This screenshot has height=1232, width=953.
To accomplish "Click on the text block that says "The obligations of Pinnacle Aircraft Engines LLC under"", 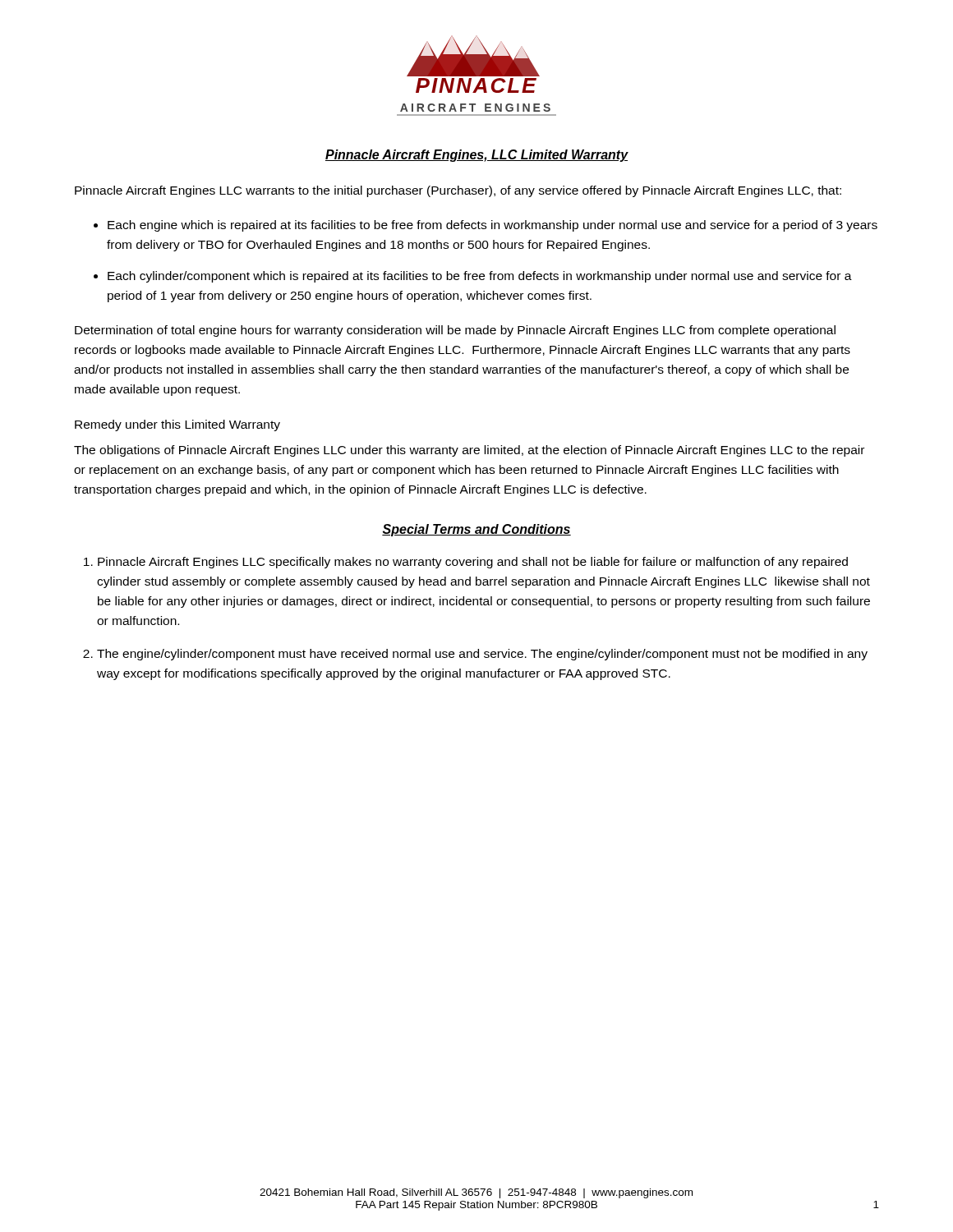I will coord(469,470).
